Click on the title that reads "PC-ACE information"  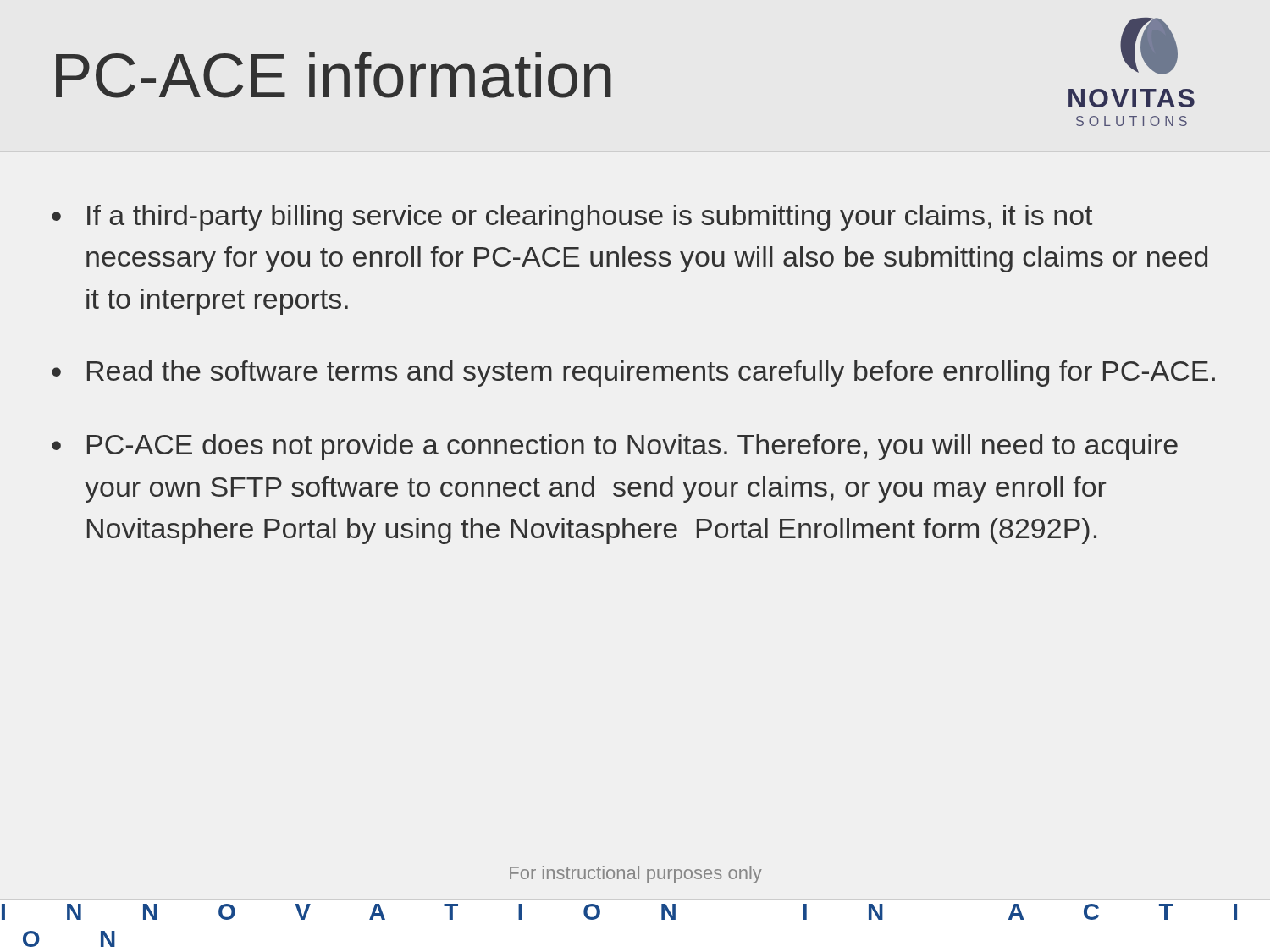(x=333, y=75)
